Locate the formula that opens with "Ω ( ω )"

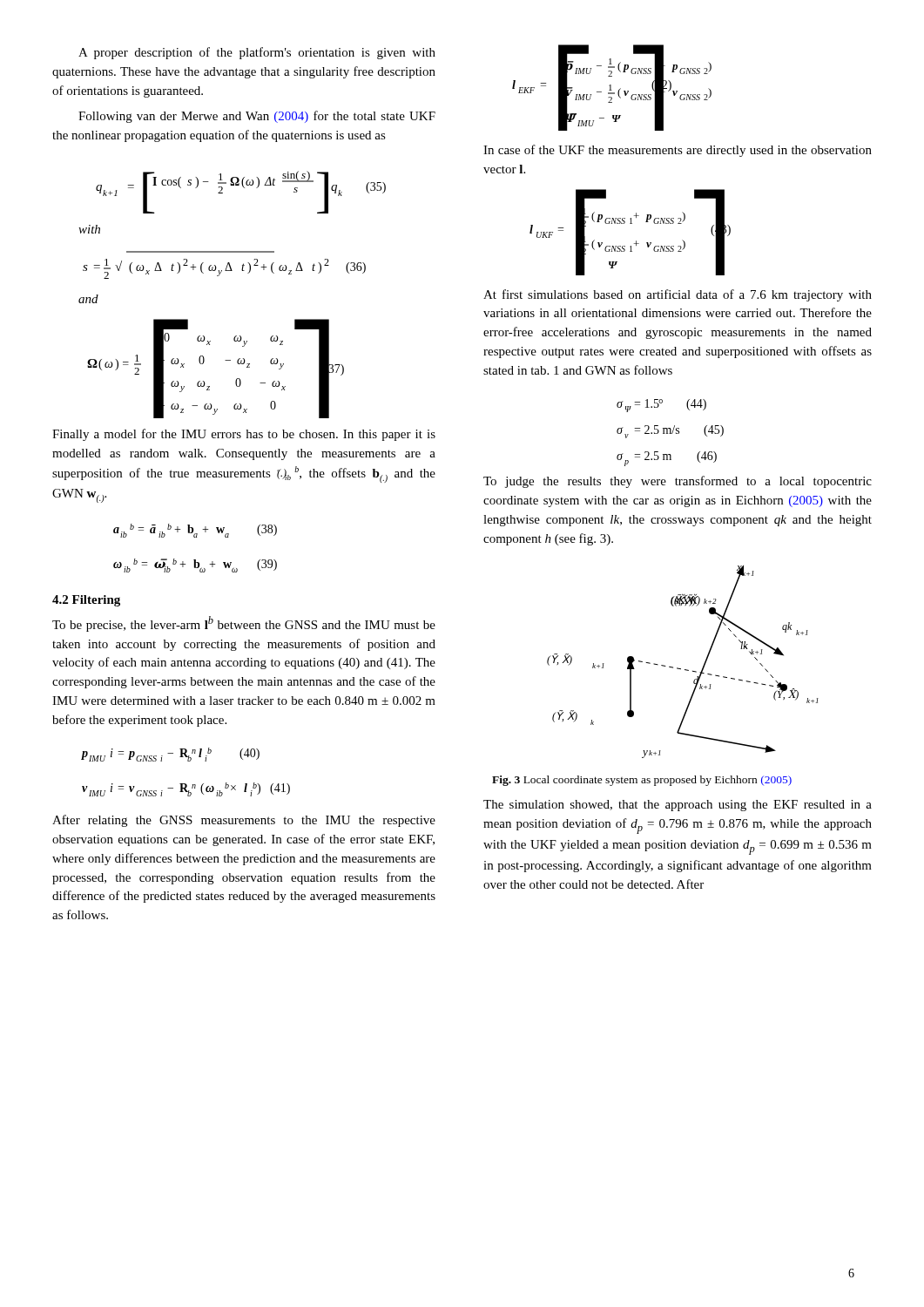pos(244,366)
